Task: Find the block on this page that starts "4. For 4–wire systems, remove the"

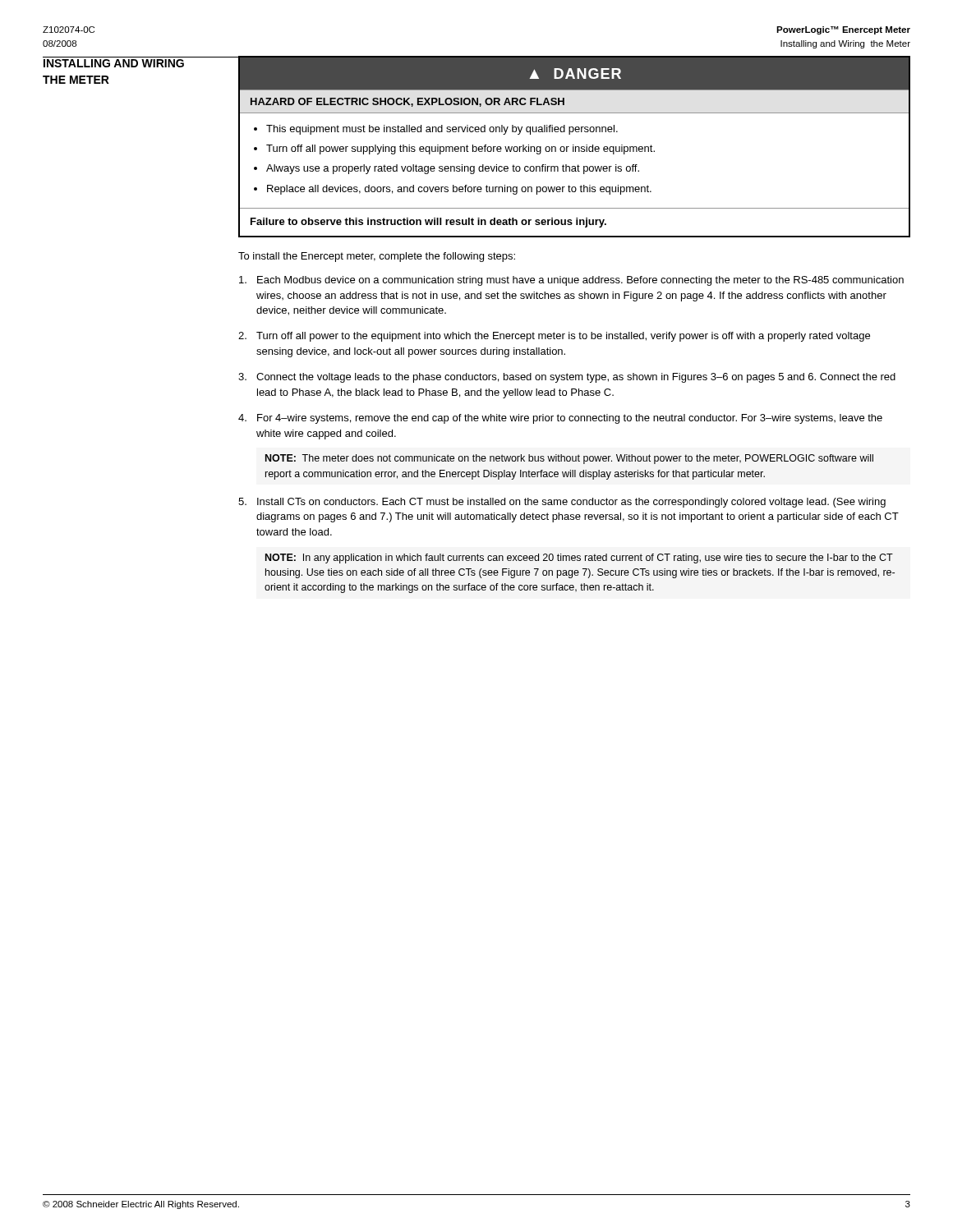Action: [x=574, y=447]
